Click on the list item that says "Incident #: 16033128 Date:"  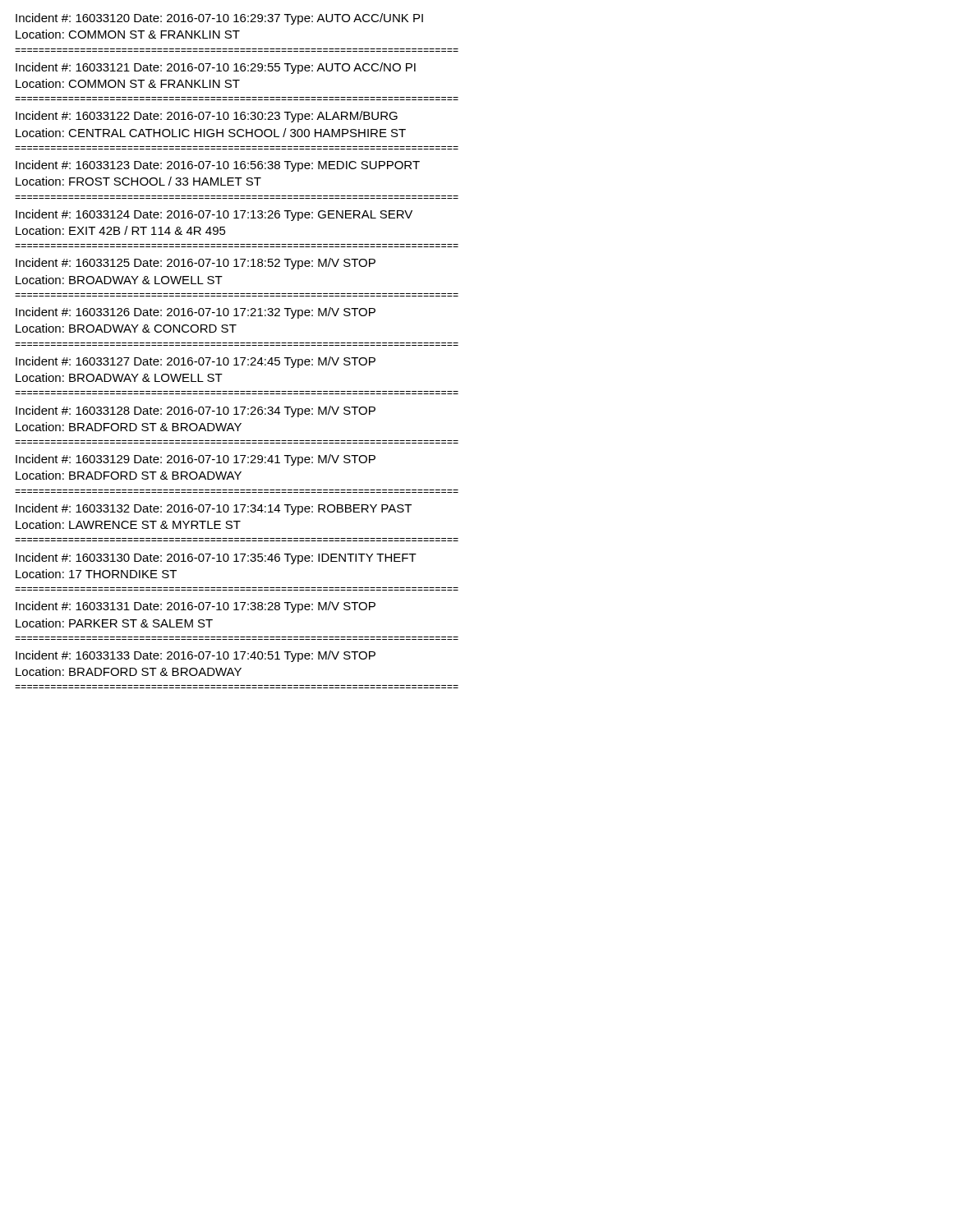(196, 411)
